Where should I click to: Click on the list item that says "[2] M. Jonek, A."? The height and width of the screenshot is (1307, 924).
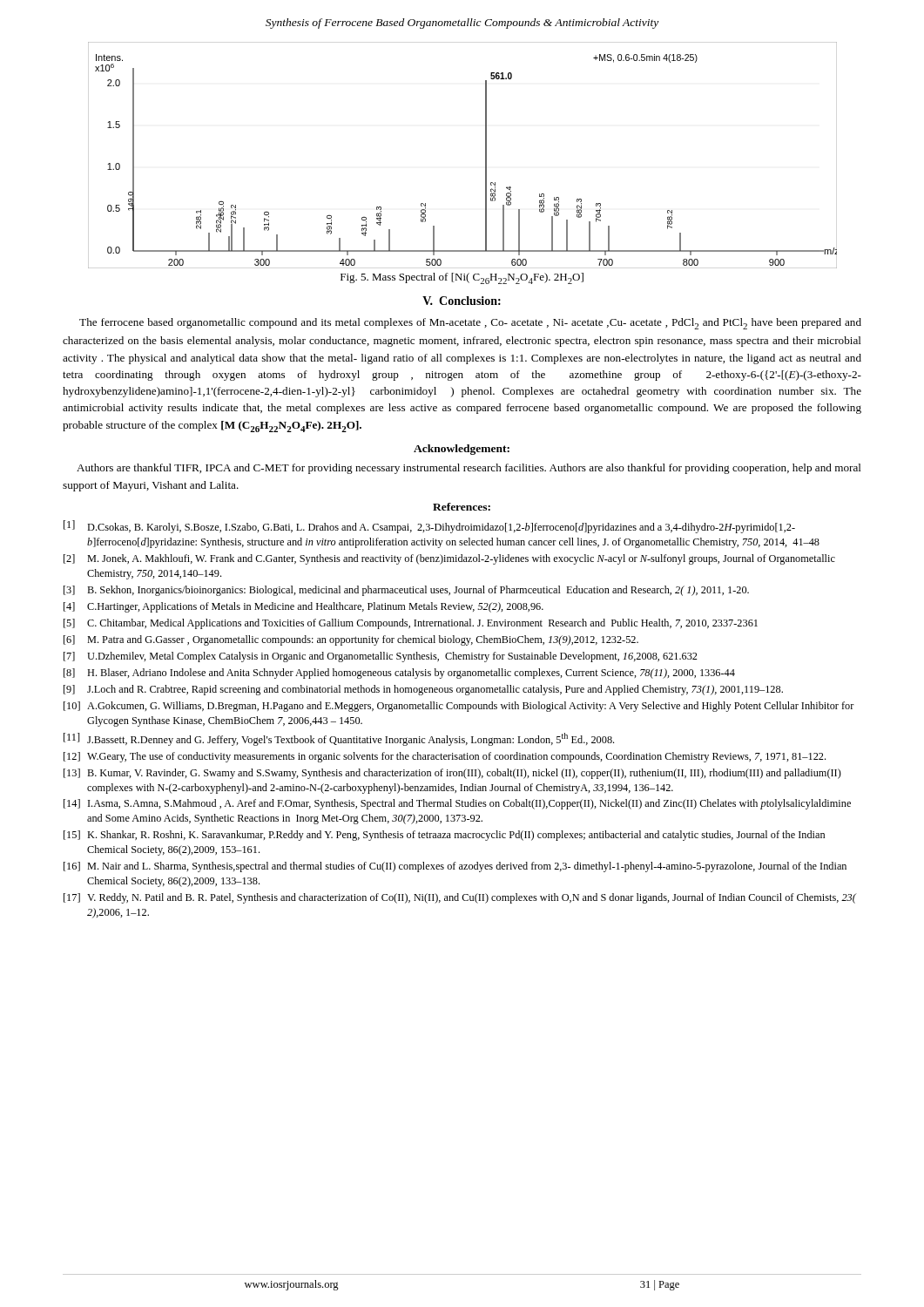[462, 566]
